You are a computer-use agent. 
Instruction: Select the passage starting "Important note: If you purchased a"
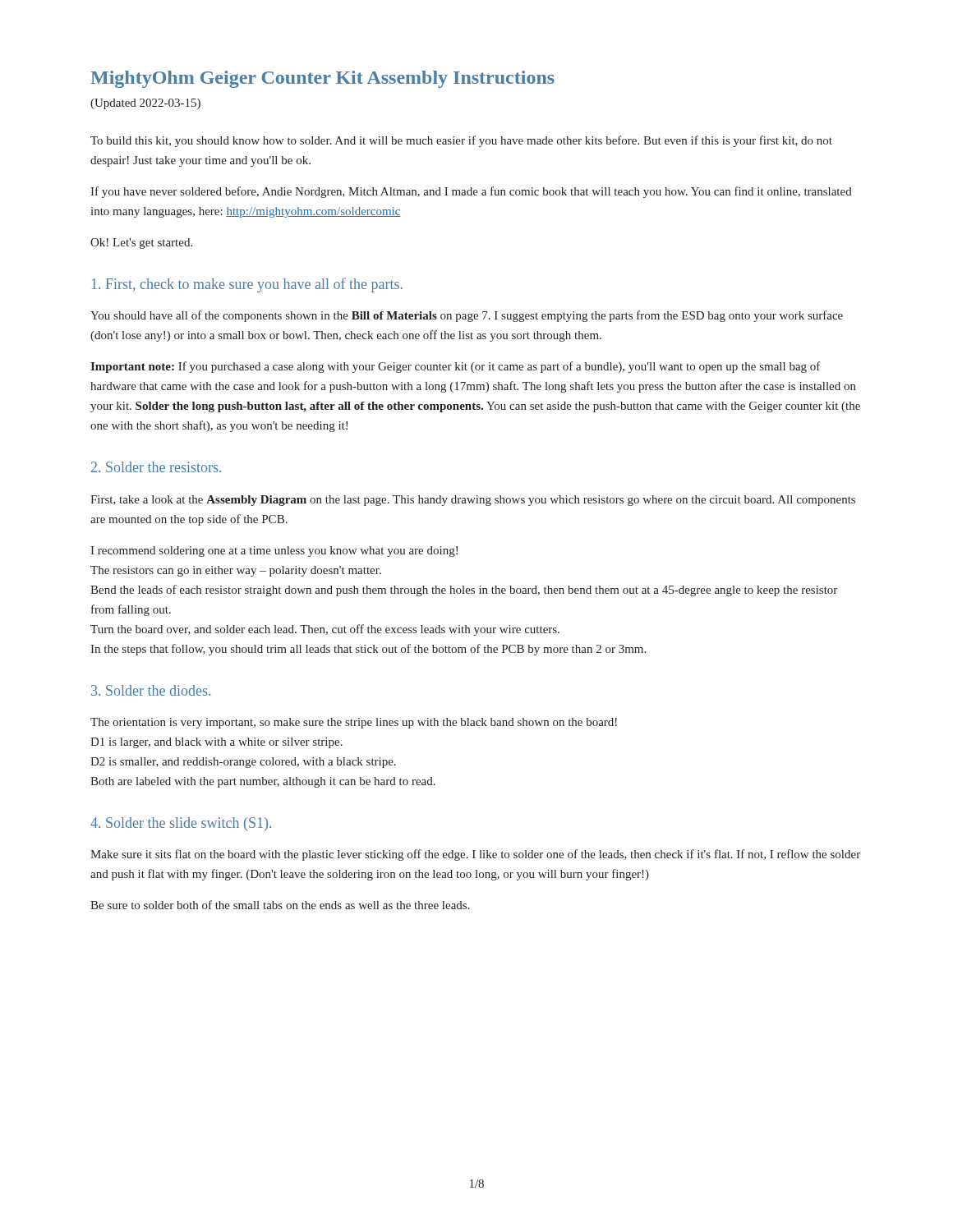[475, 396]
